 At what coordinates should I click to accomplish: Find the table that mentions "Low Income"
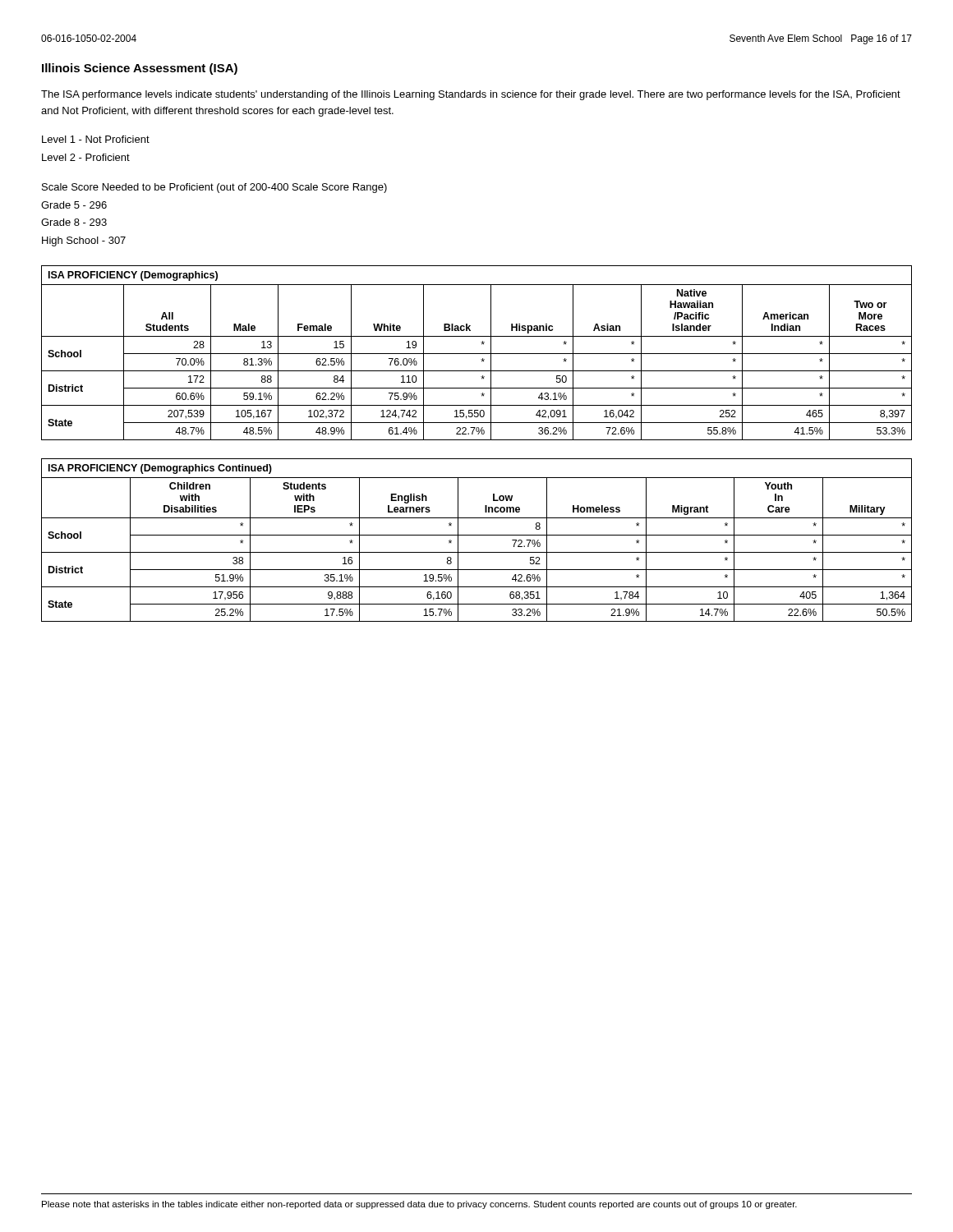click(x=476, y=540)
